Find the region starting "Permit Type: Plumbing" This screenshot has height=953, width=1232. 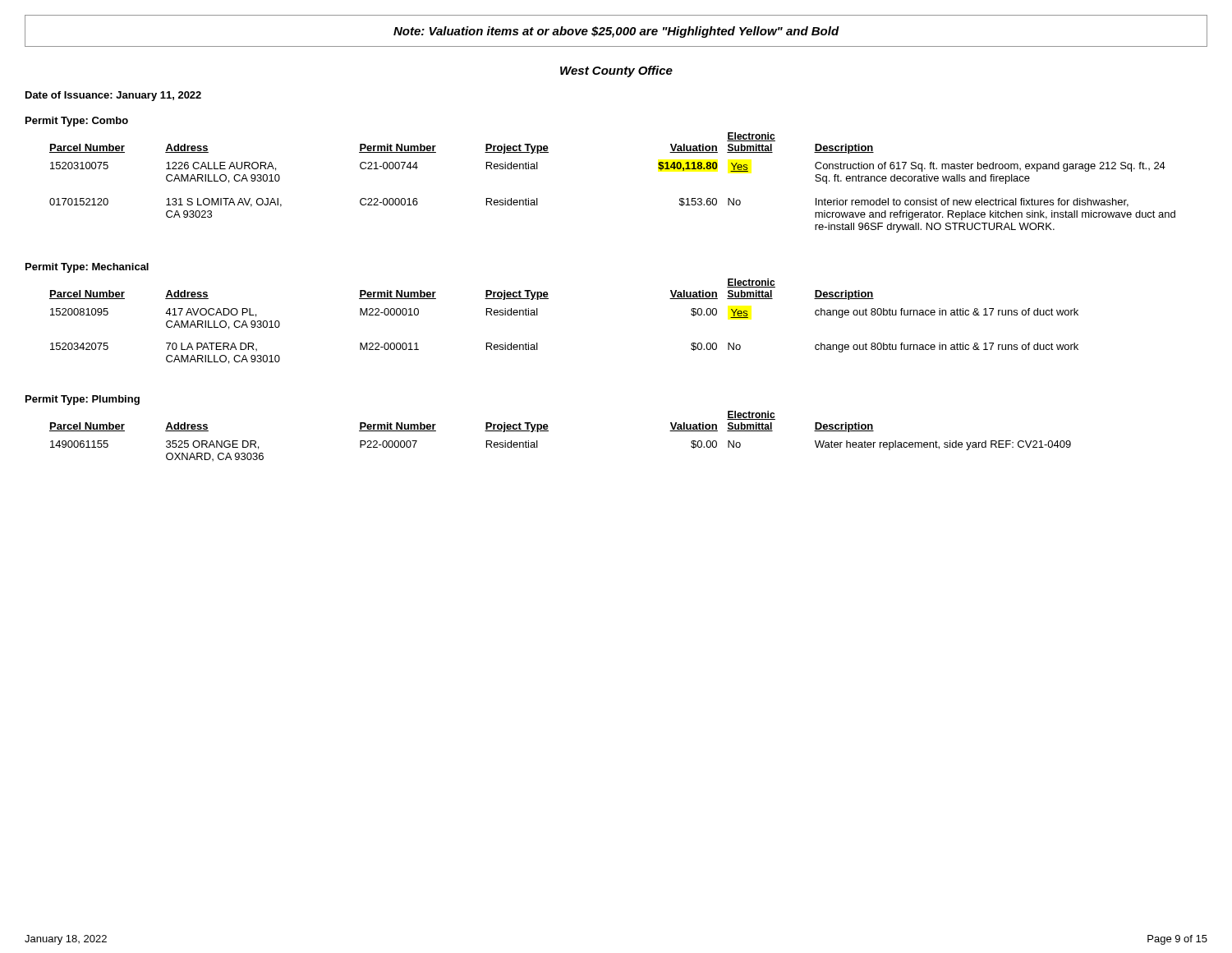click(x=82, y=399)
